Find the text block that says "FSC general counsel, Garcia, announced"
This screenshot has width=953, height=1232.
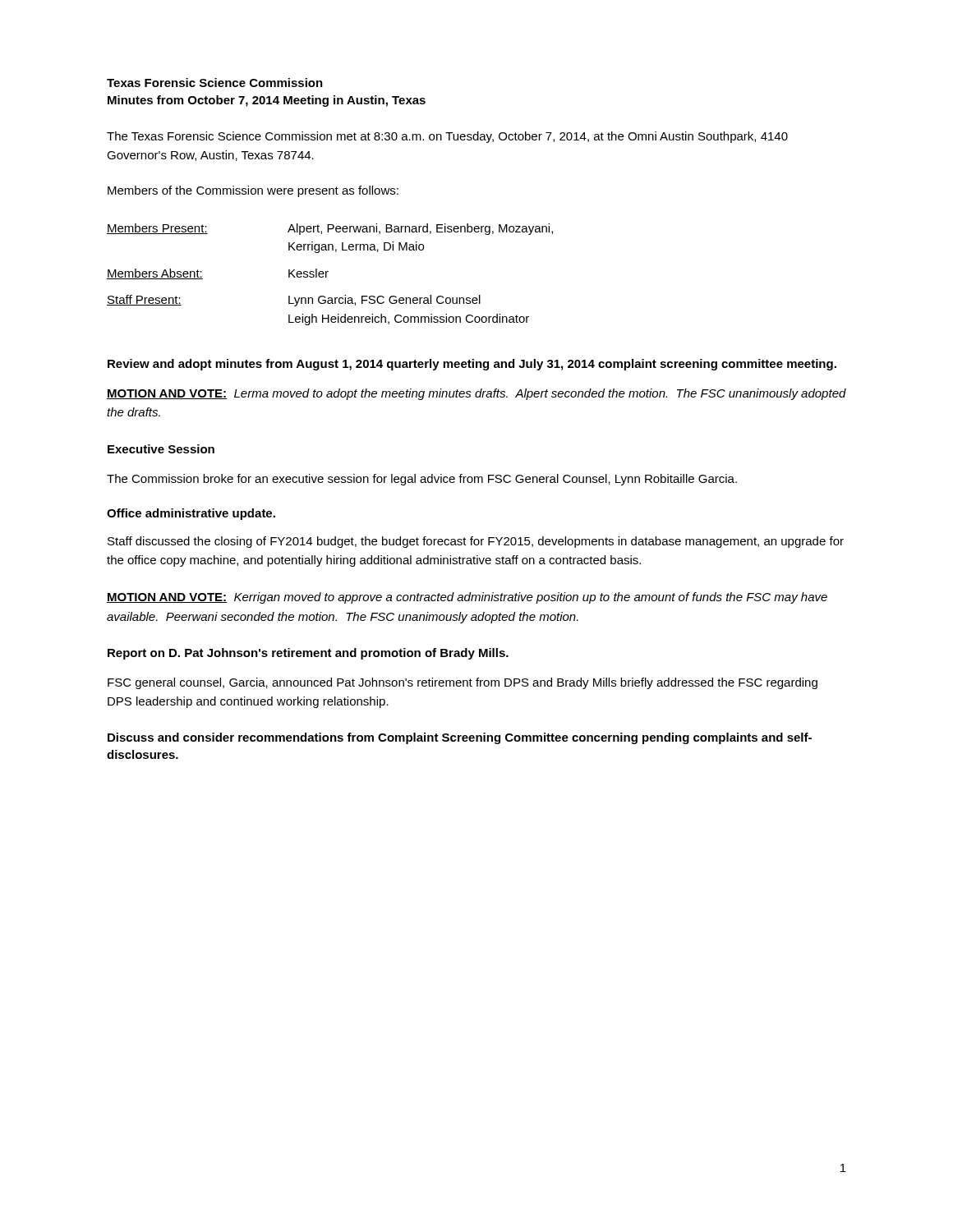[x=462, y=691]
